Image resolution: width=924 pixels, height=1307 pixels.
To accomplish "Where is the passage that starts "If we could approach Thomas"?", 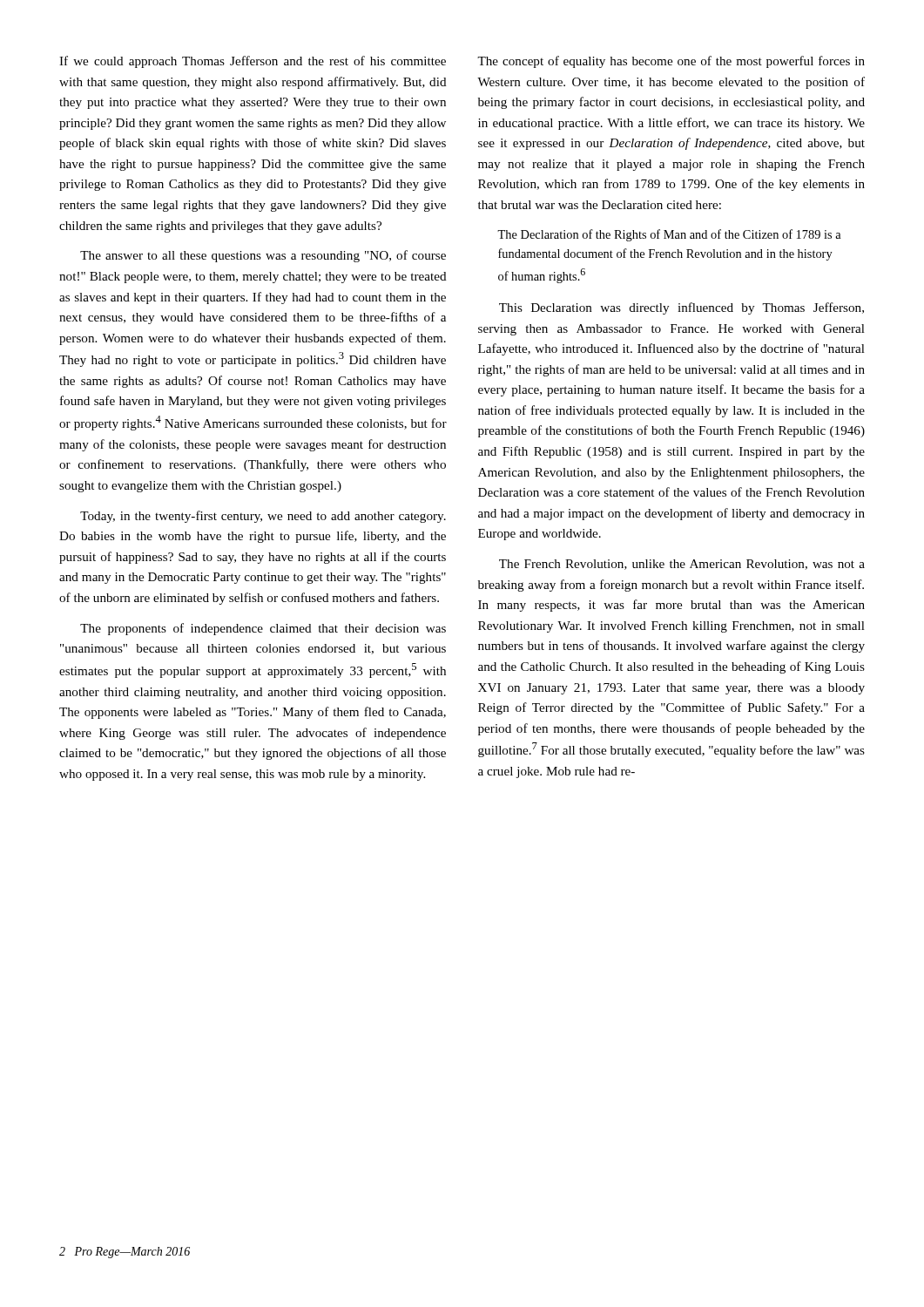I will [x=253, y=143].
